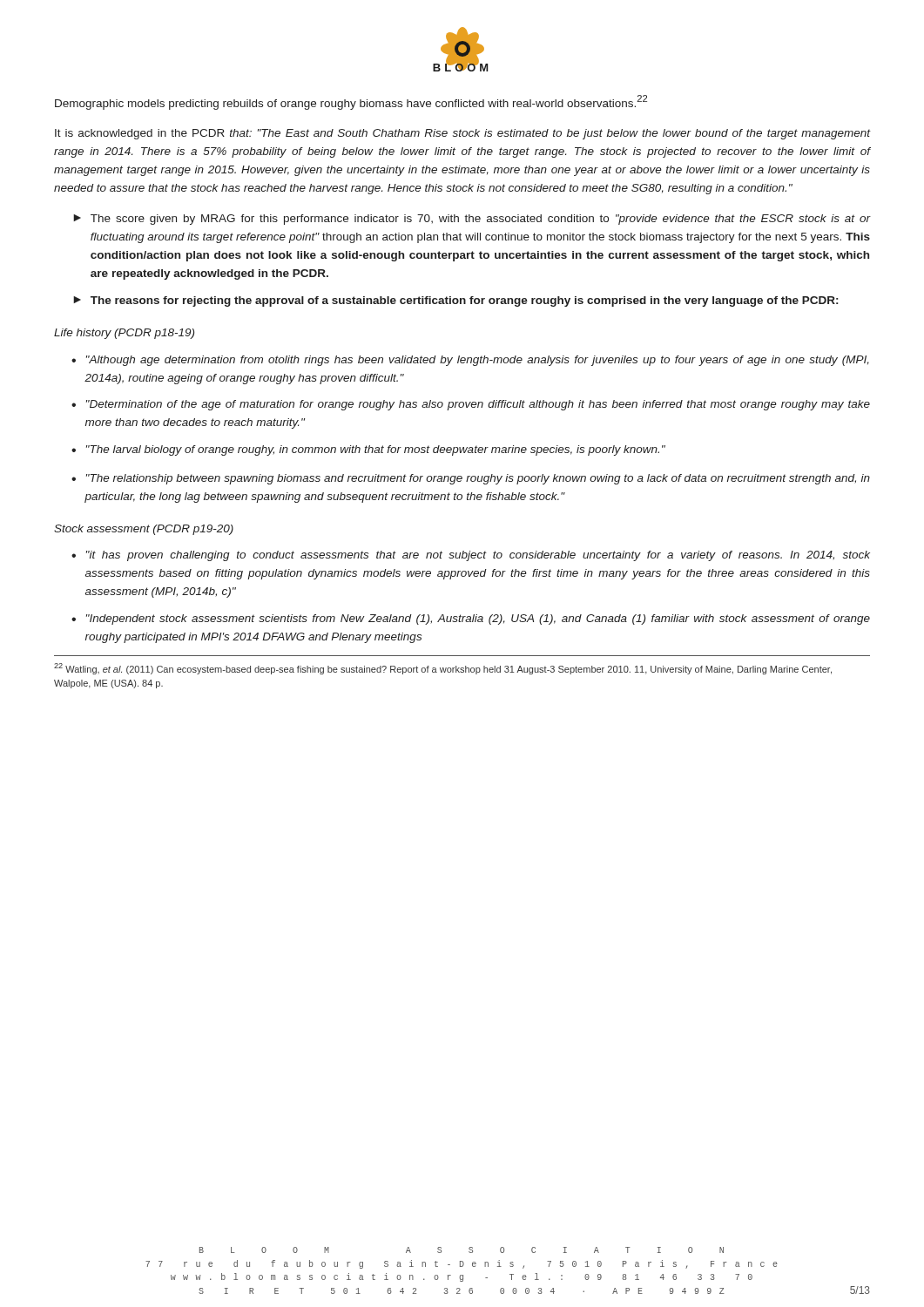
Task: Point to the block beginning "• "it has proven"
Action: [462, 574]
